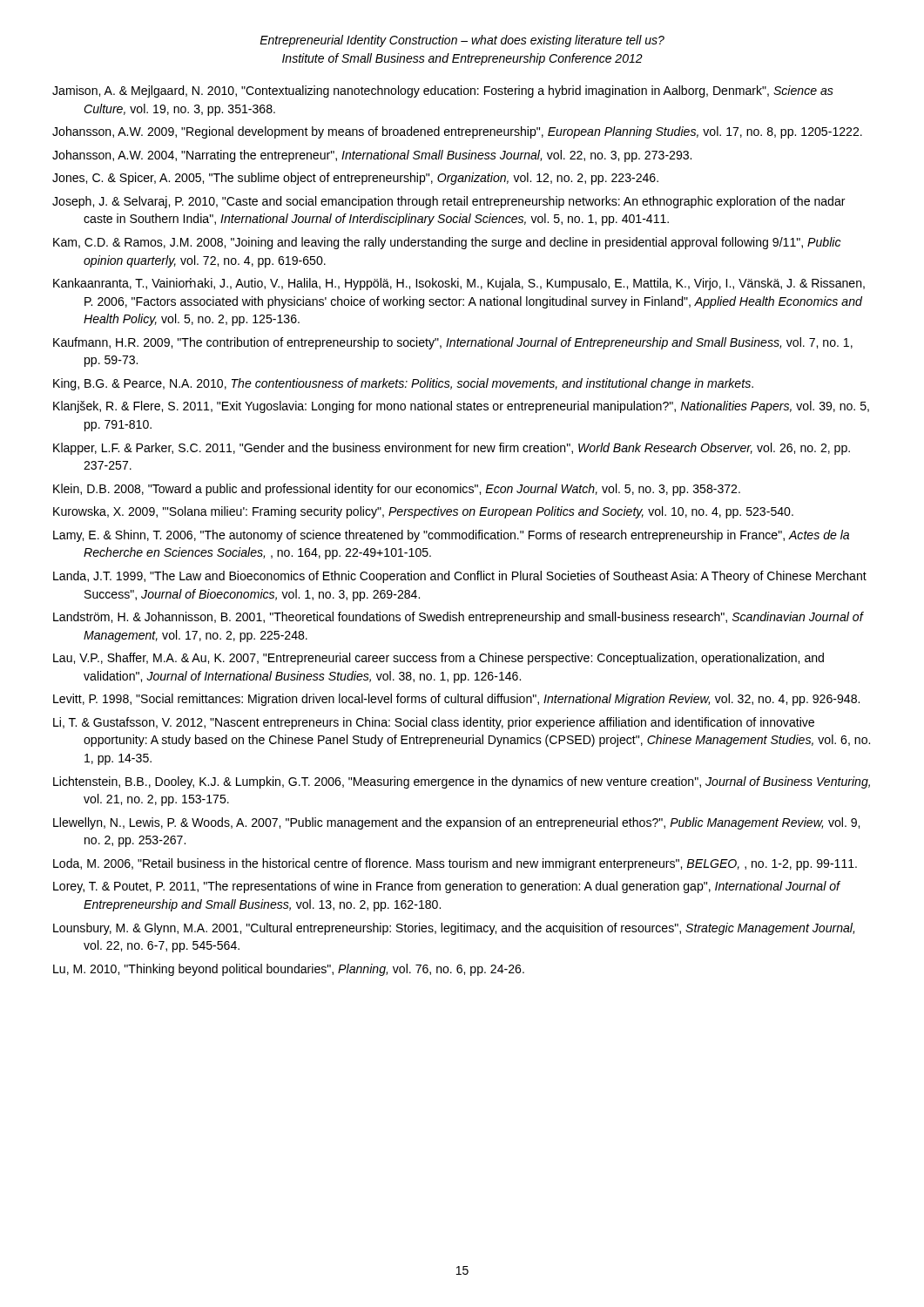The height and width of the screenshot is (1307, 924).
Task: Click on the list item that says "Loda, M. 2006, "Retail business in the"
Action: (455, 863)
